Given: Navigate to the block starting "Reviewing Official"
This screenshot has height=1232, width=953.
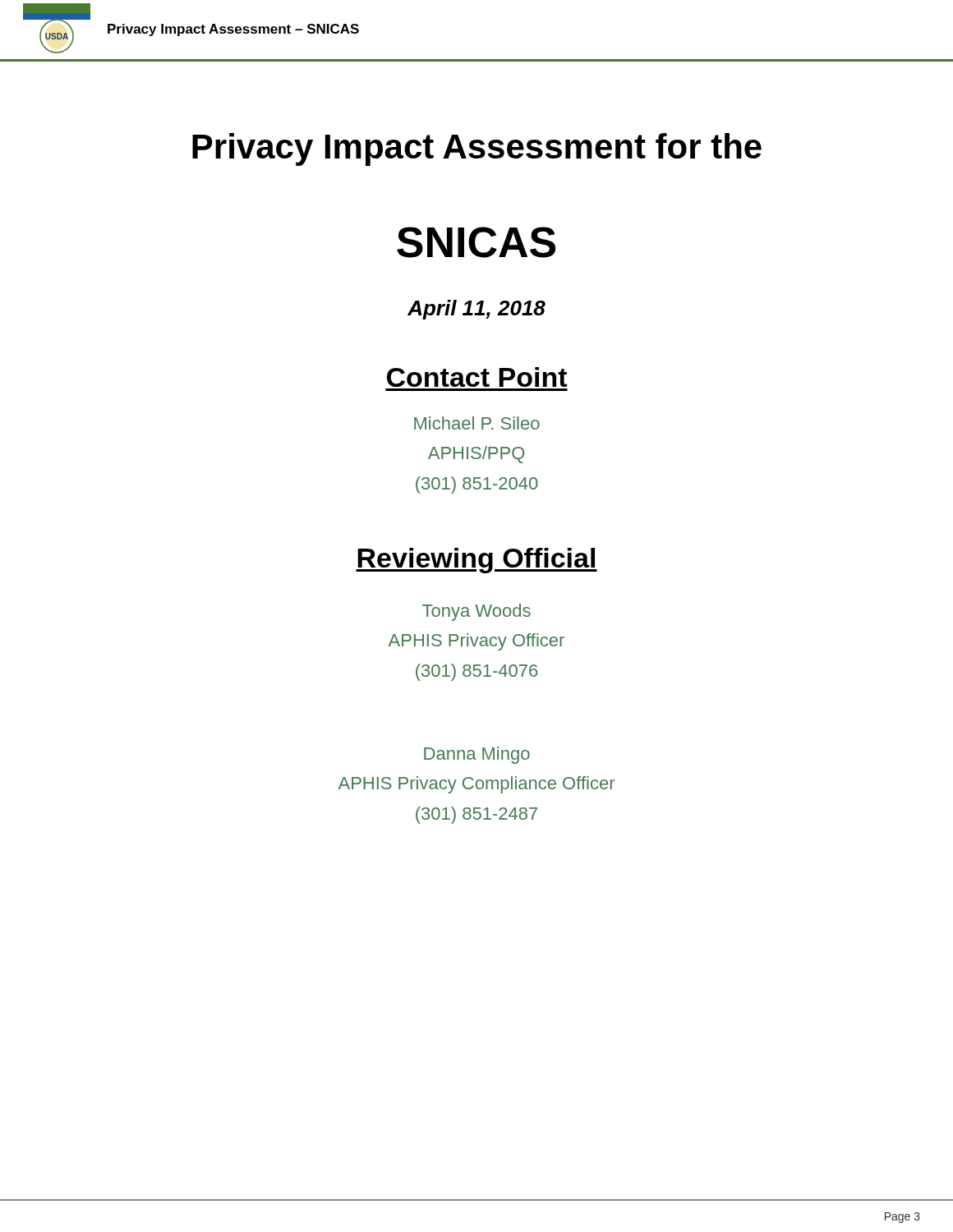Looking at the screenshot, I should (476, 558).
